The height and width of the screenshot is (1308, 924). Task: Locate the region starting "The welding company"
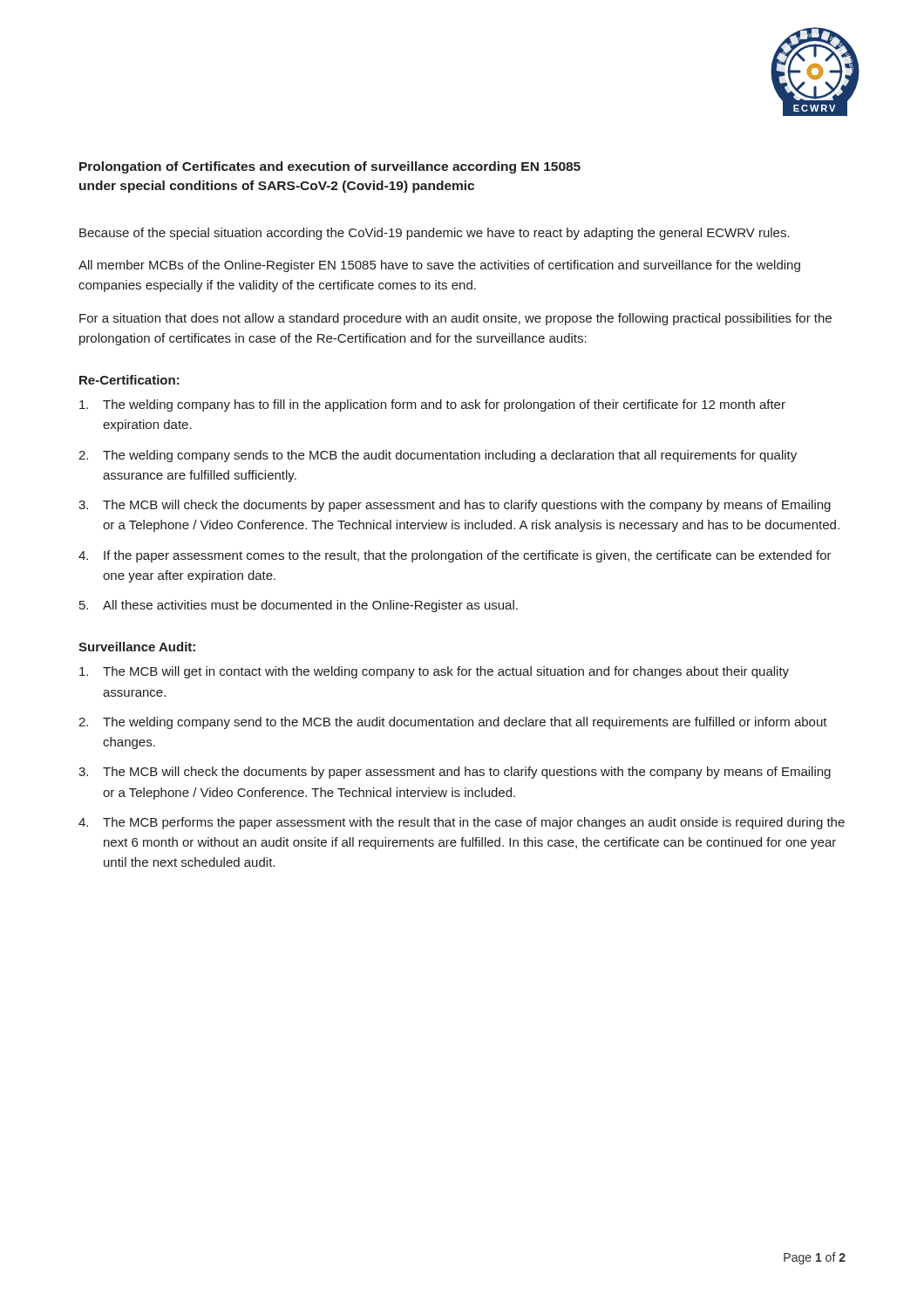(x=462, y=415)
